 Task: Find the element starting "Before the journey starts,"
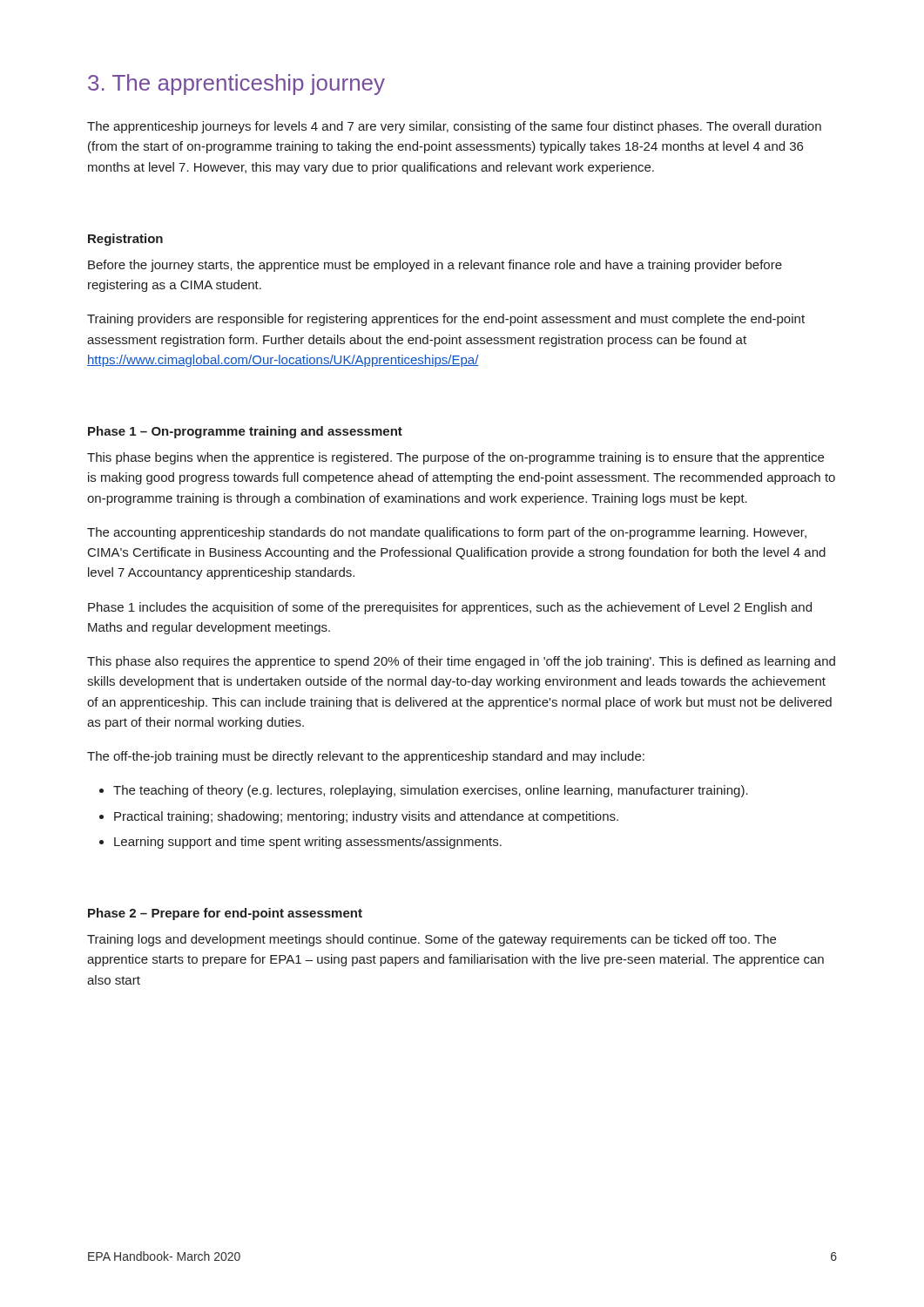[435, 274]
